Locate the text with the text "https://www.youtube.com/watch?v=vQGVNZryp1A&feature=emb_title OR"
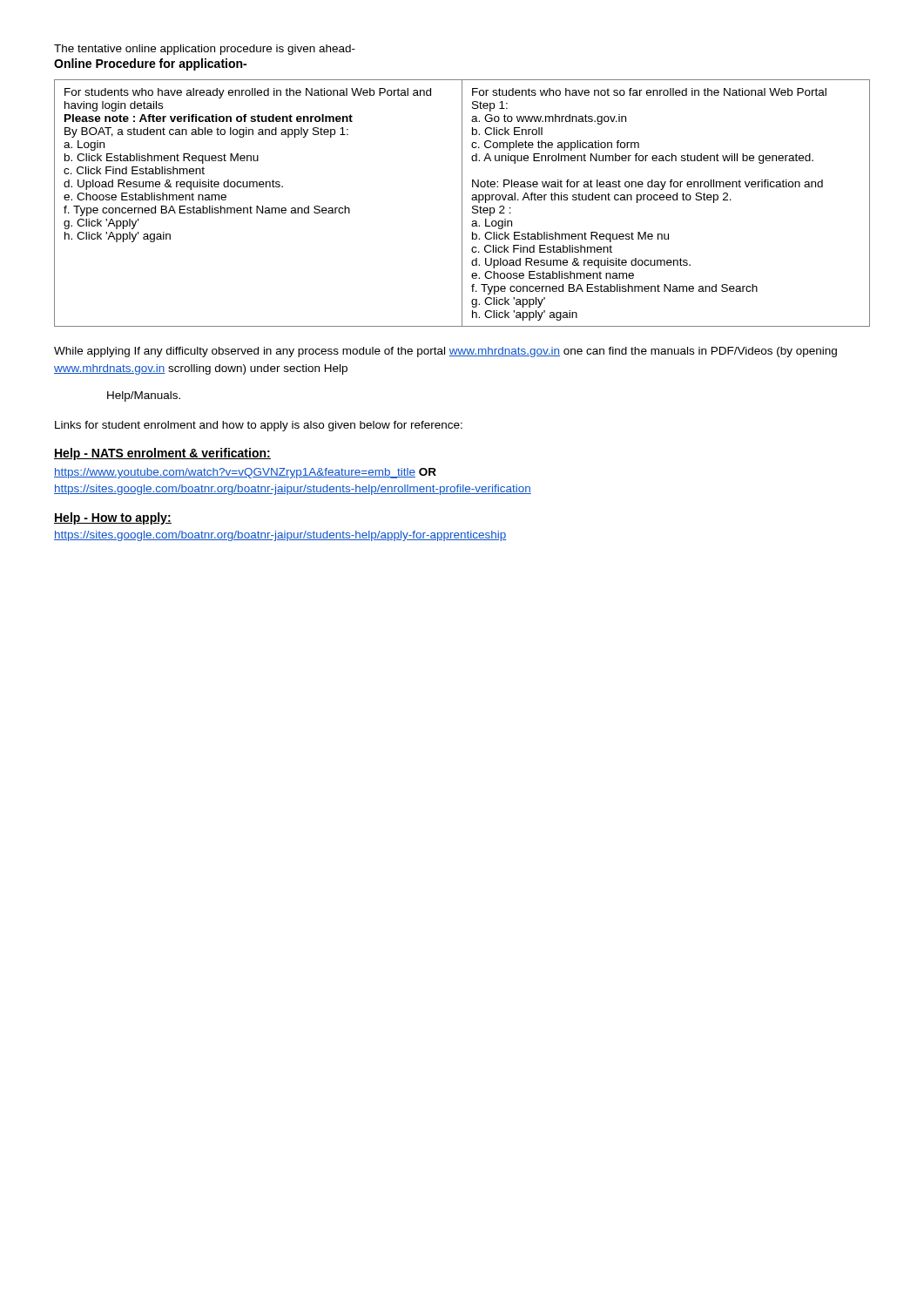Screen dimensions: 1307x924 click(245, 472)
